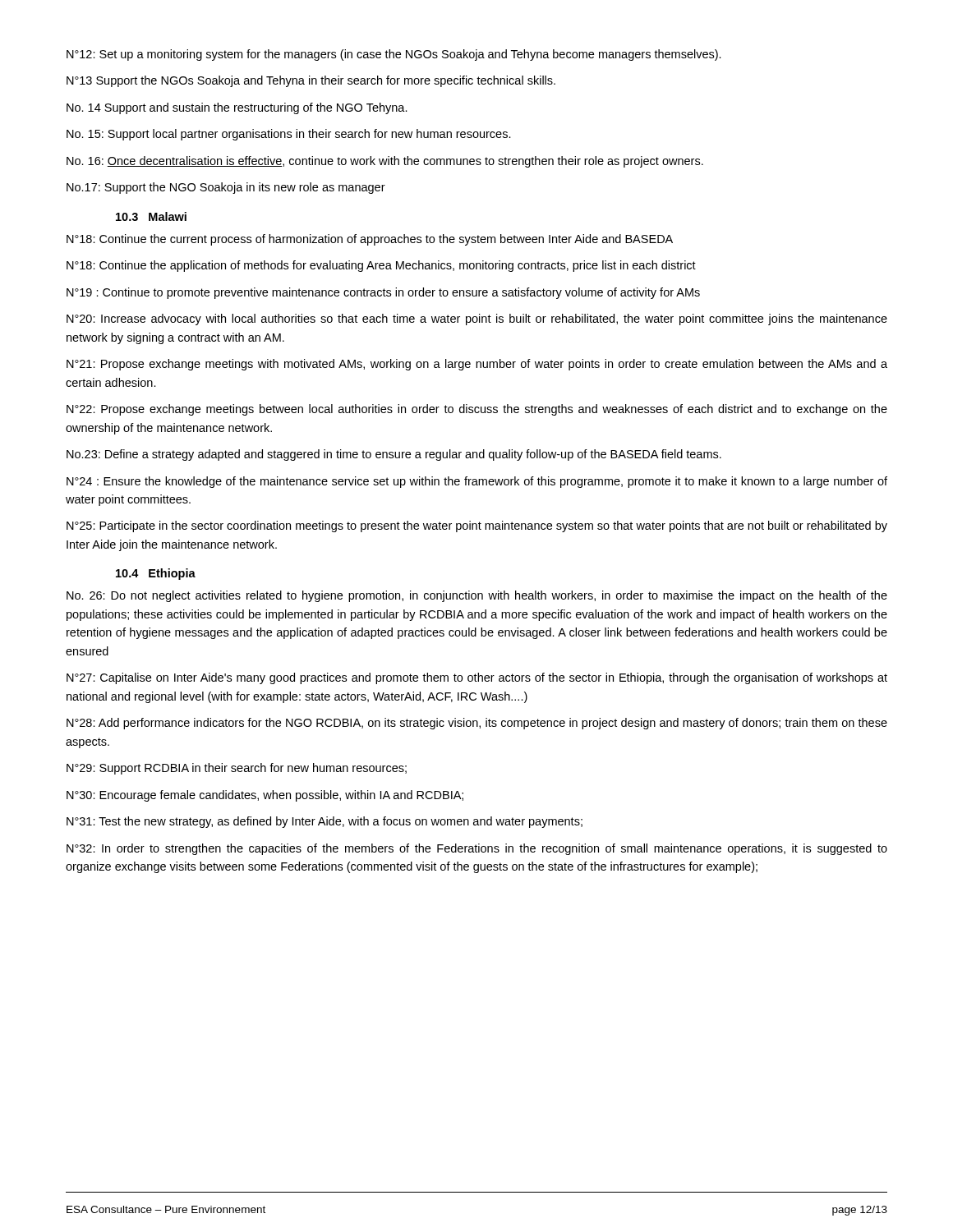Click on the text block containing "N°19 : Continue to"
953x1232 pixels.
pos(383,292)
